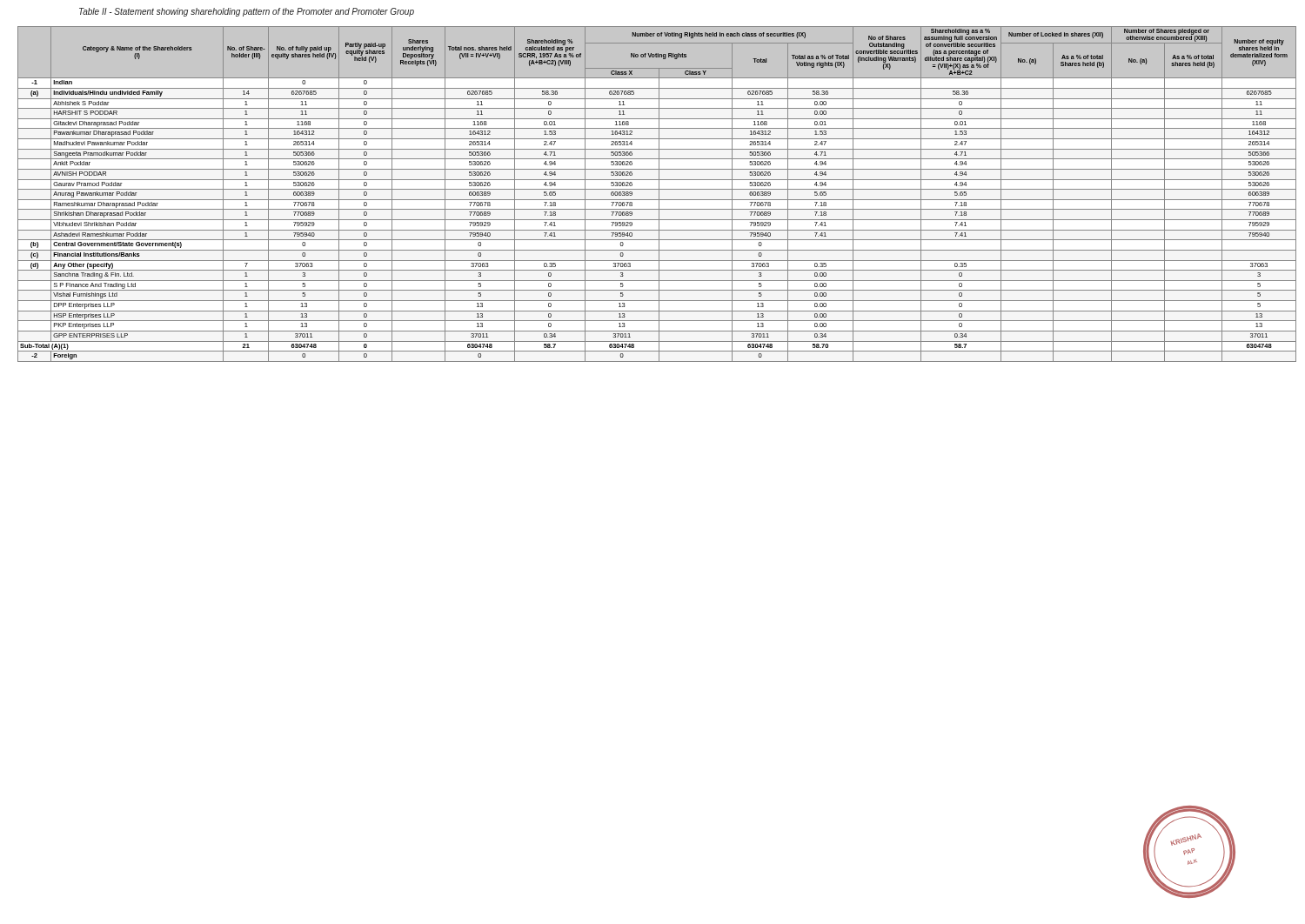Click on the table containing "Sanchna Trading &"
This screenshot has height=924, width=1305.
tap(657, 194)
